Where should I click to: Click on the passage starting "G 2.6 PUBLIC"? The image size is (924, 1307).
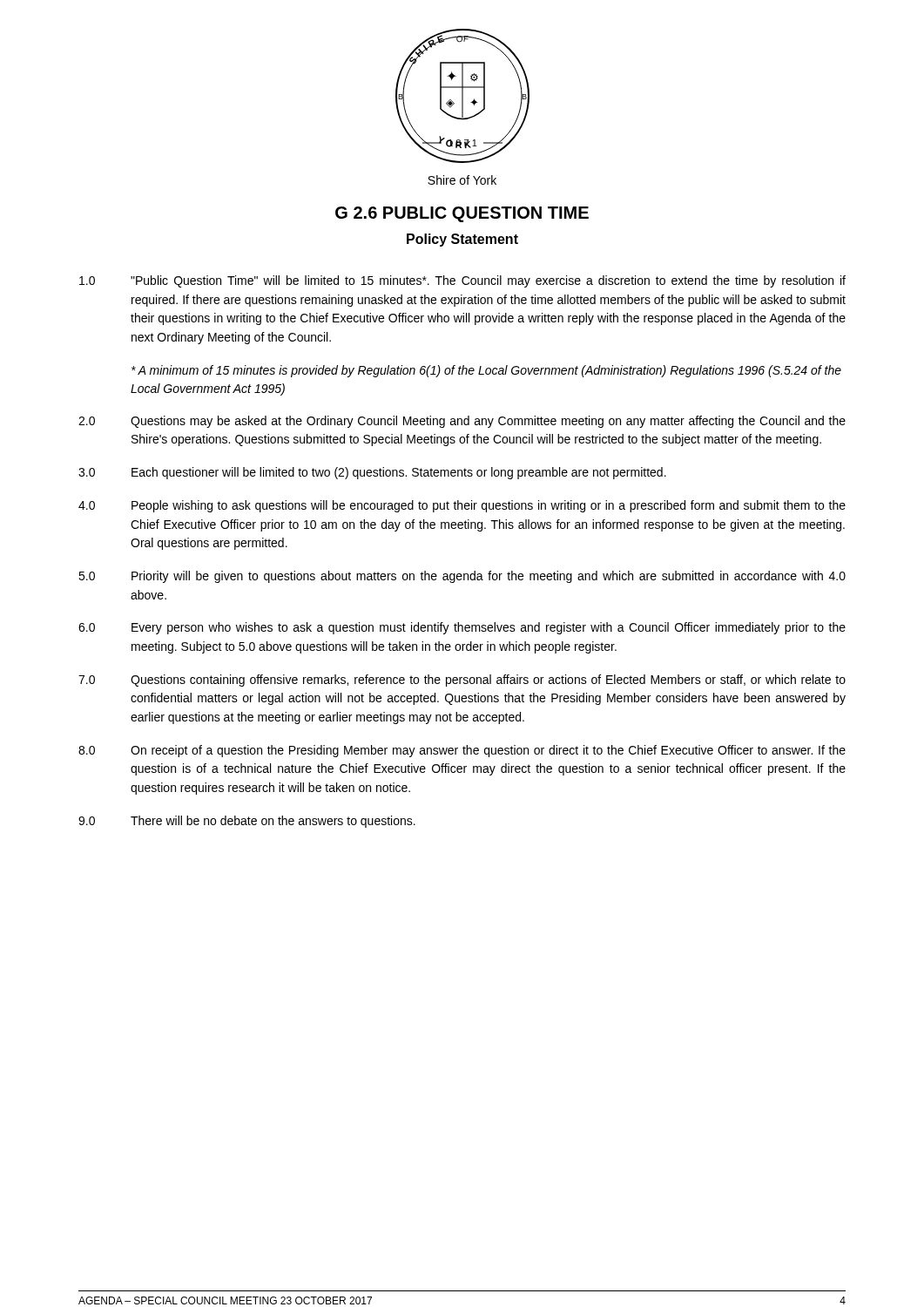pos(462,213)
